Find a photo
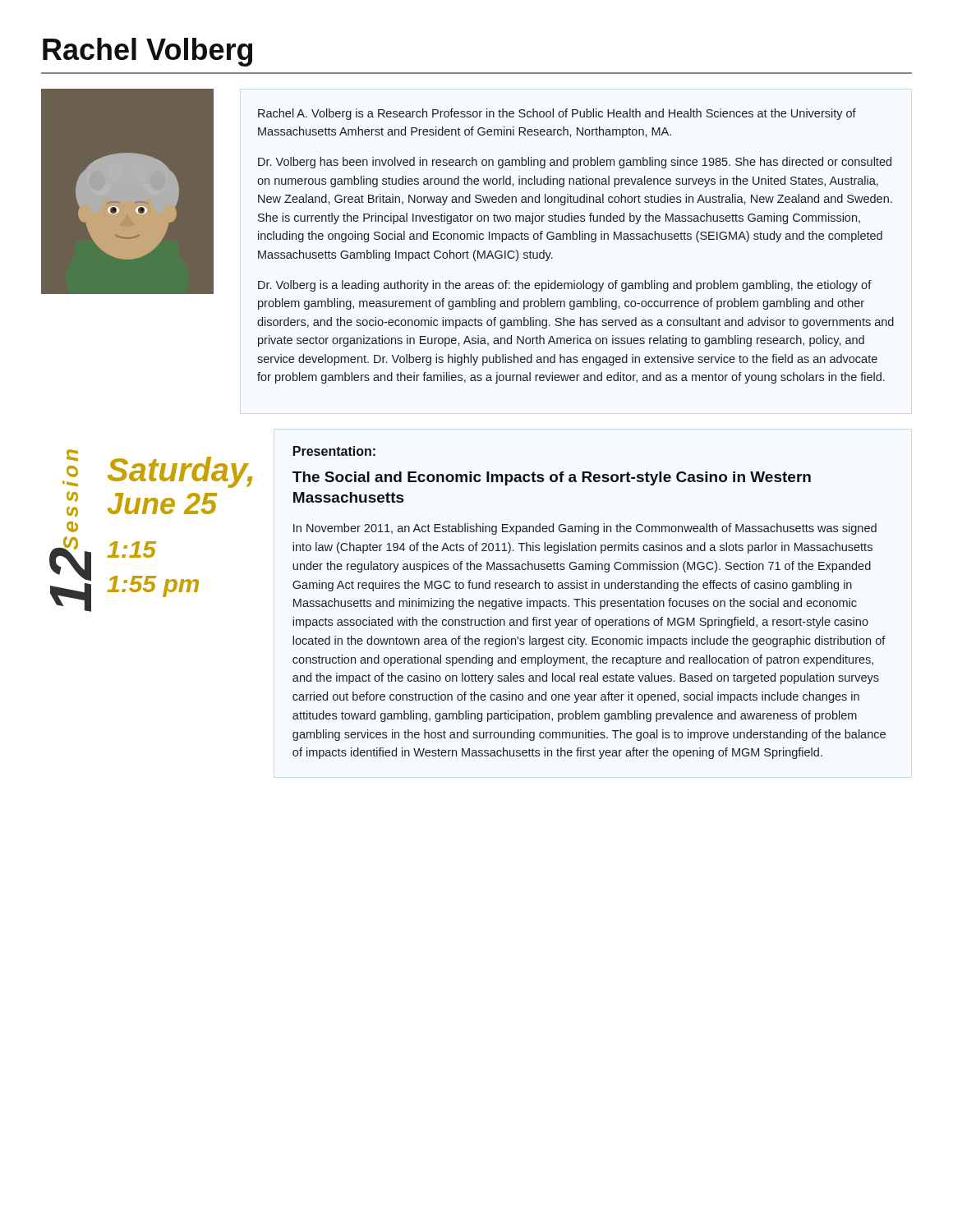This screenshot has width=953, height=1232. (x=131, y=251)
